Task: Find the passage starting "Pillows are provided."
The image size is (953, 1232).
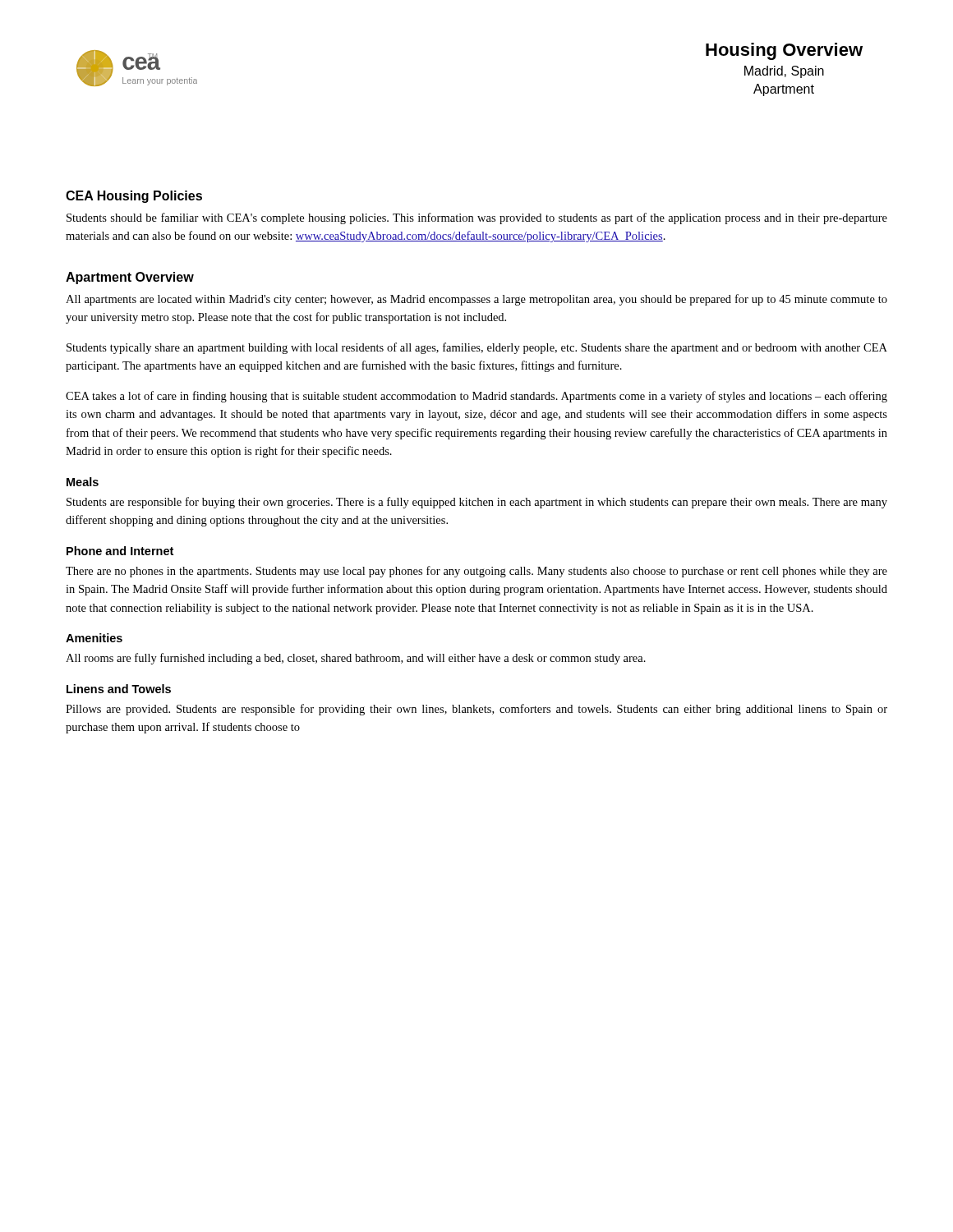Action: click(x=476, y=718)
